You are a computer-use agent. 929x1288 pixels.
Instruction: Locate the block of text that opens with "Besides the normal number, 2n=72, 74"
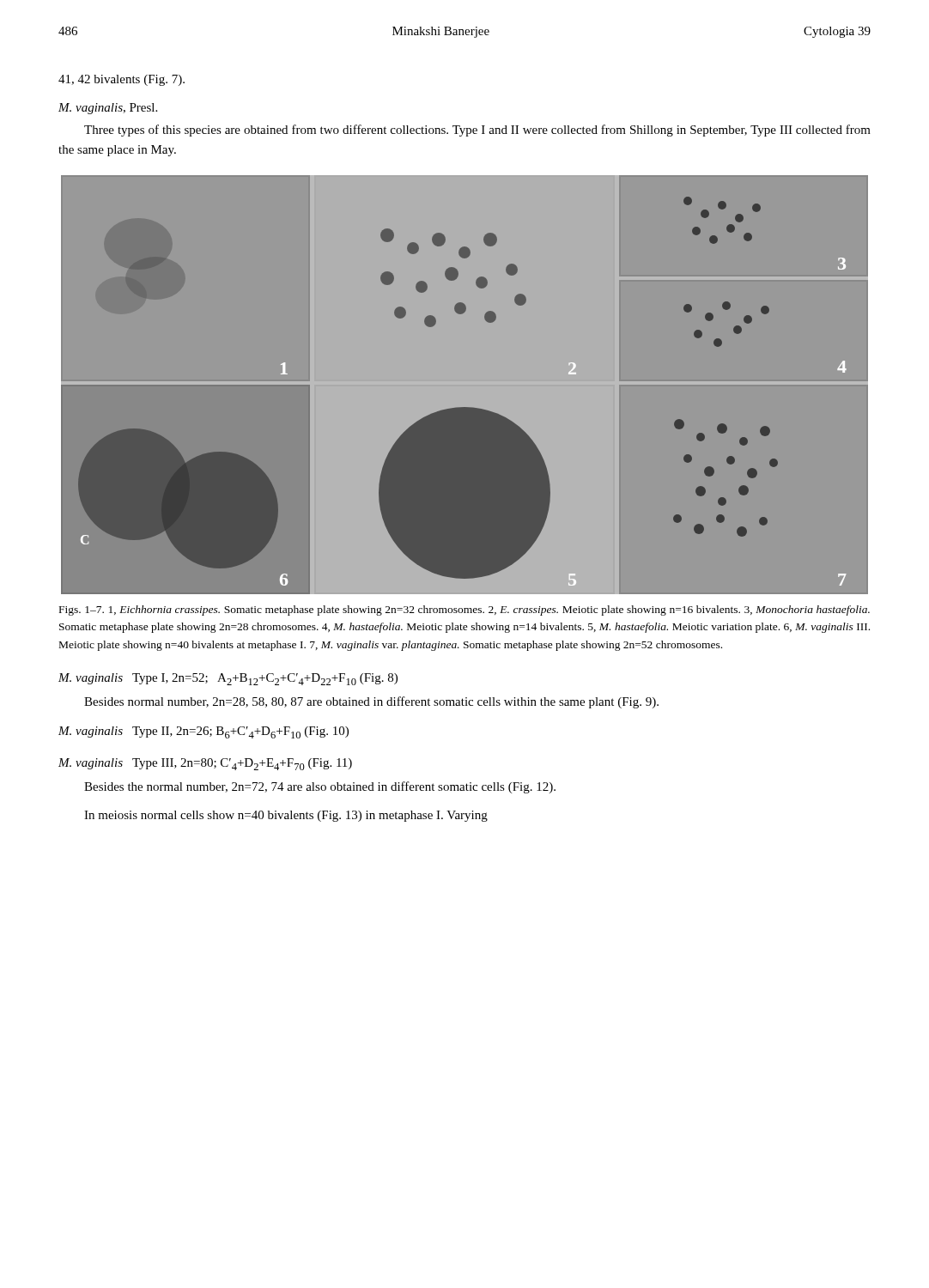point(320,787)
